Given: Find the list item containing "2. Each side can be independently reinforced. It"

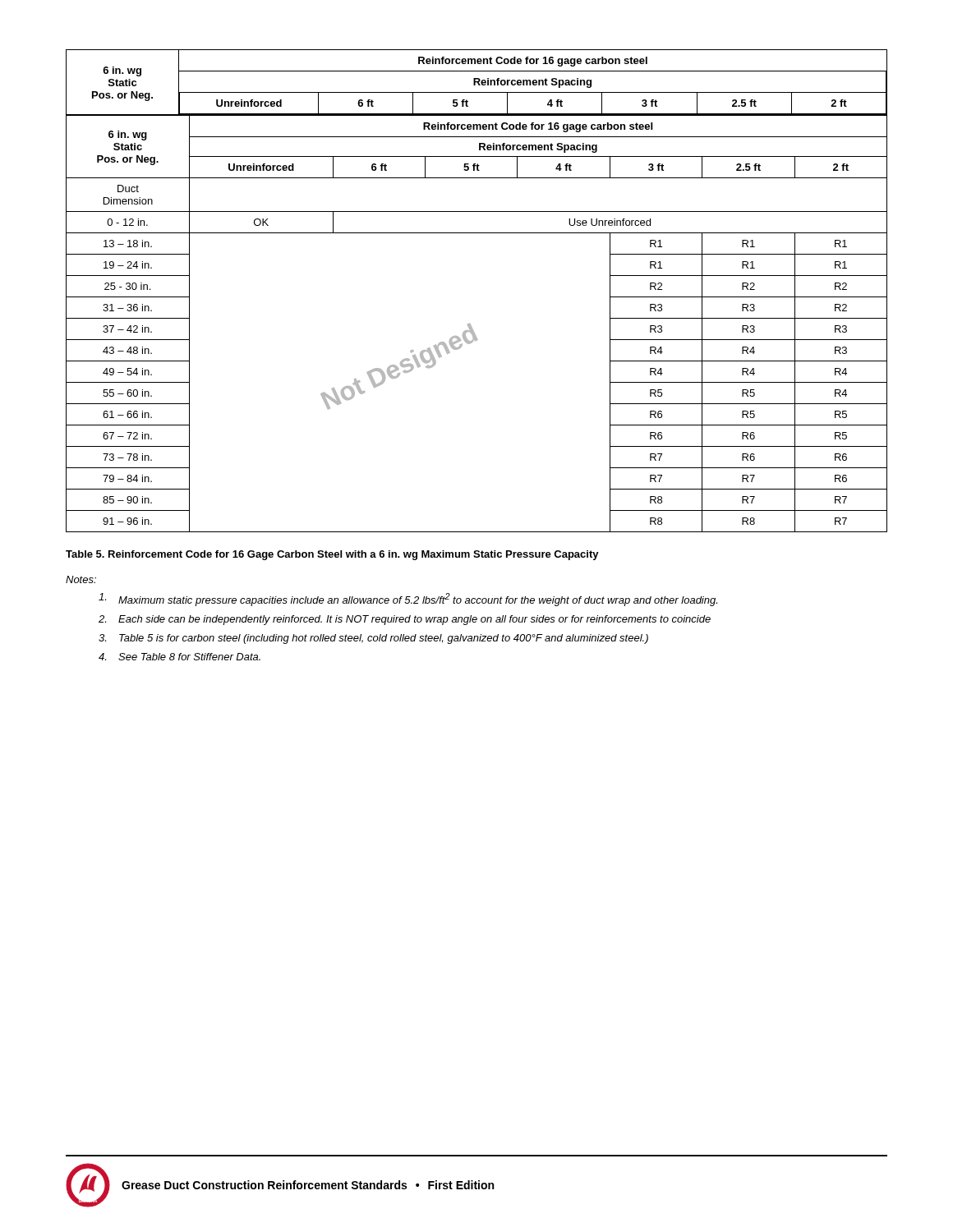Looking at the screenshot, I should click(405, 618).
